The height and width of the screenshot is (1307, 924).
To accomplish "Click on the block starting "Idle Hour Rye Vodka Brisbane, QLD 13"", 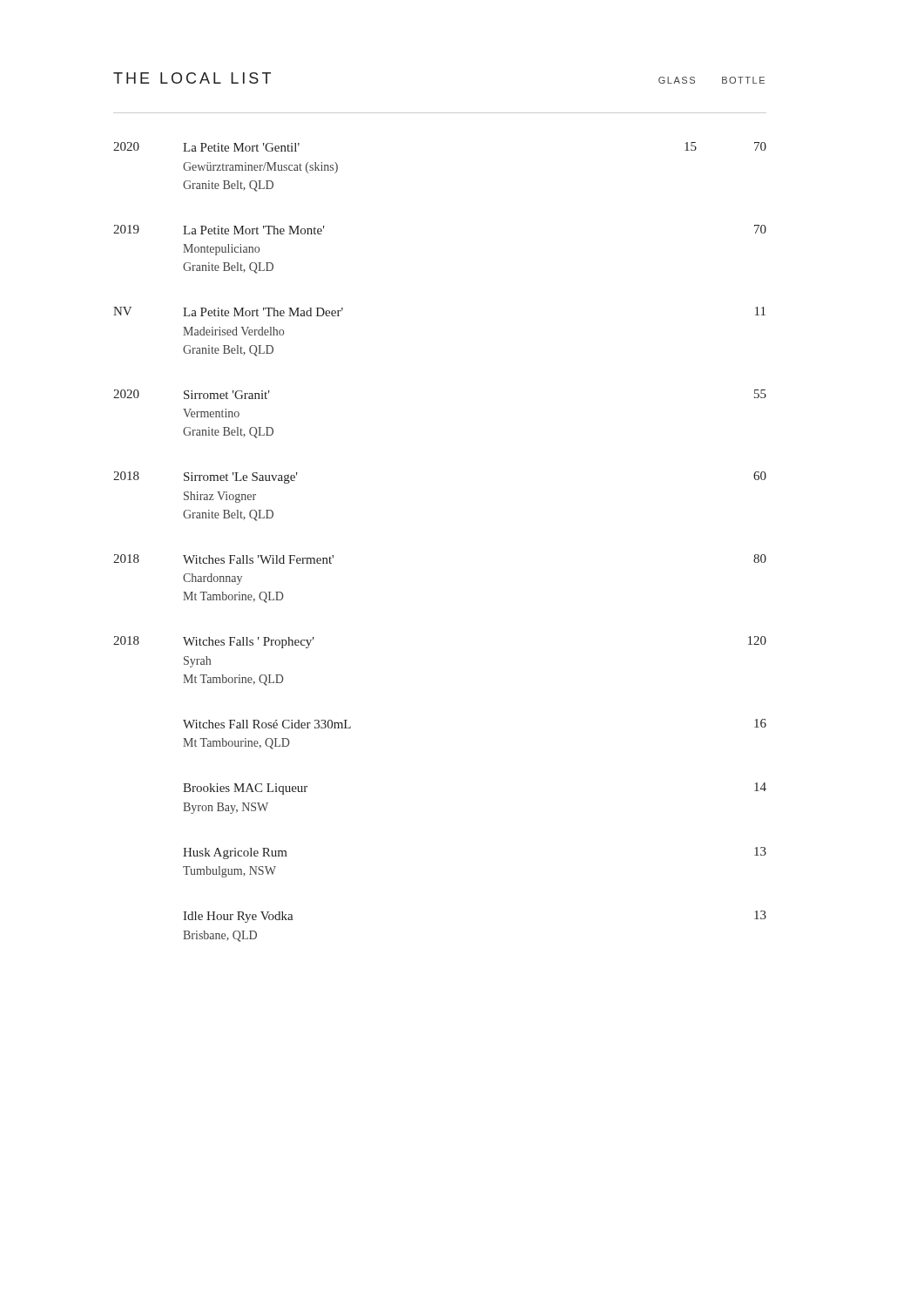I will [x=243, y=915].
